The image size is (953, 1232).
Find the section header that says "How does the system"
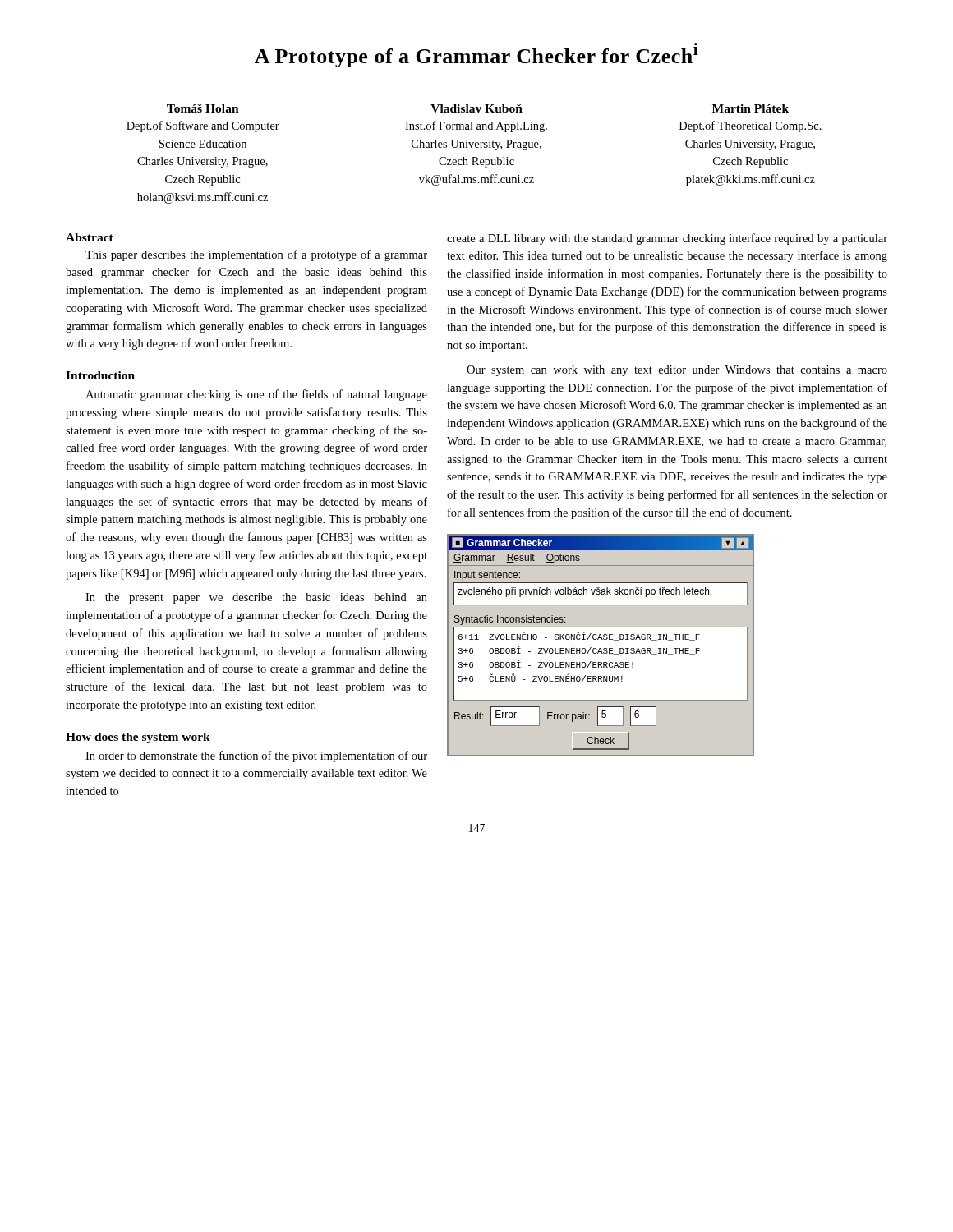tap(138, 736)
